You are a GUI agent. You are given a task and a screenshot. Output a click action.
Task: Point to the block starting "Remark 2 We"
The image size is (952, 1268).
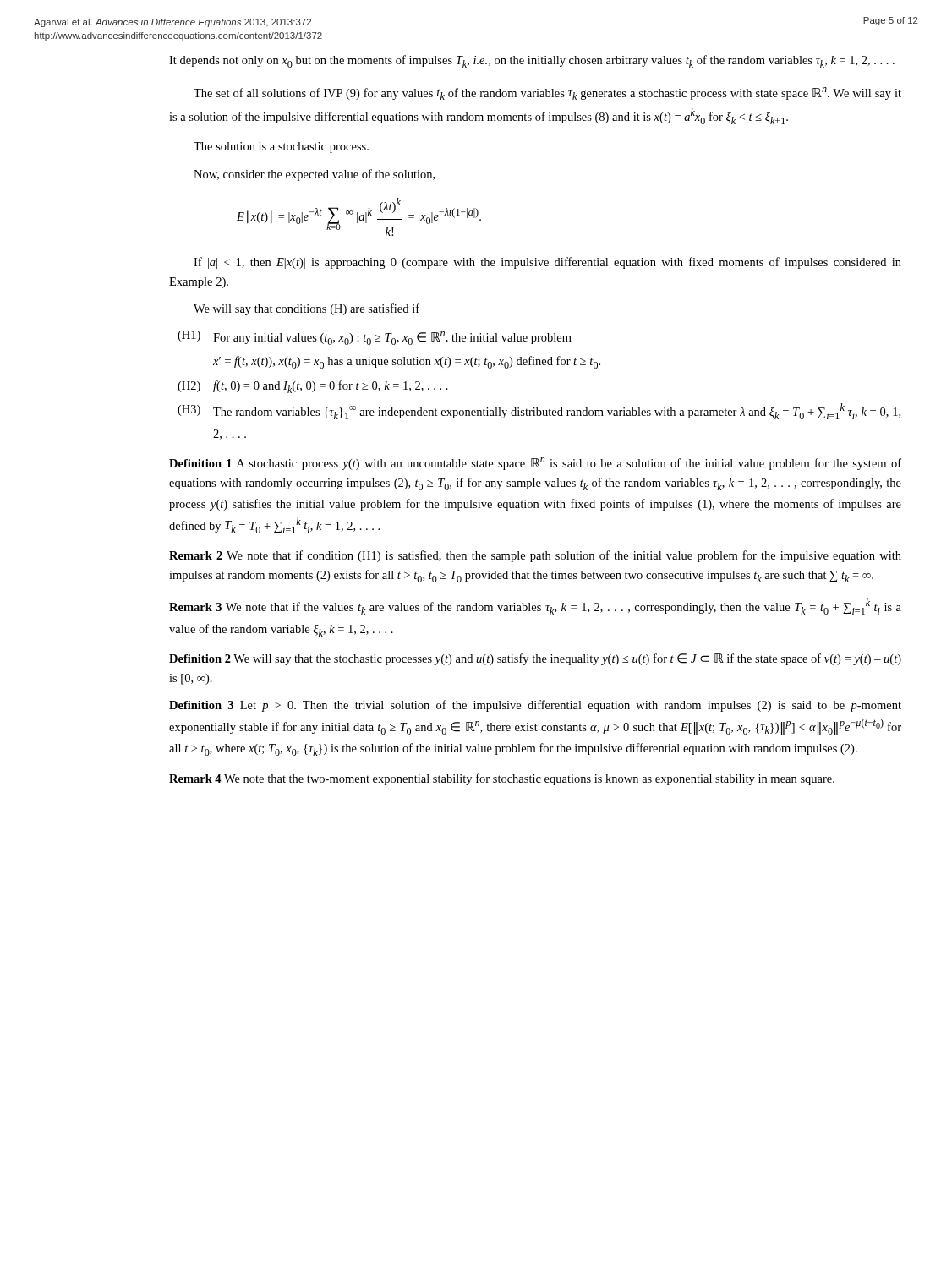tap(535, 567)
